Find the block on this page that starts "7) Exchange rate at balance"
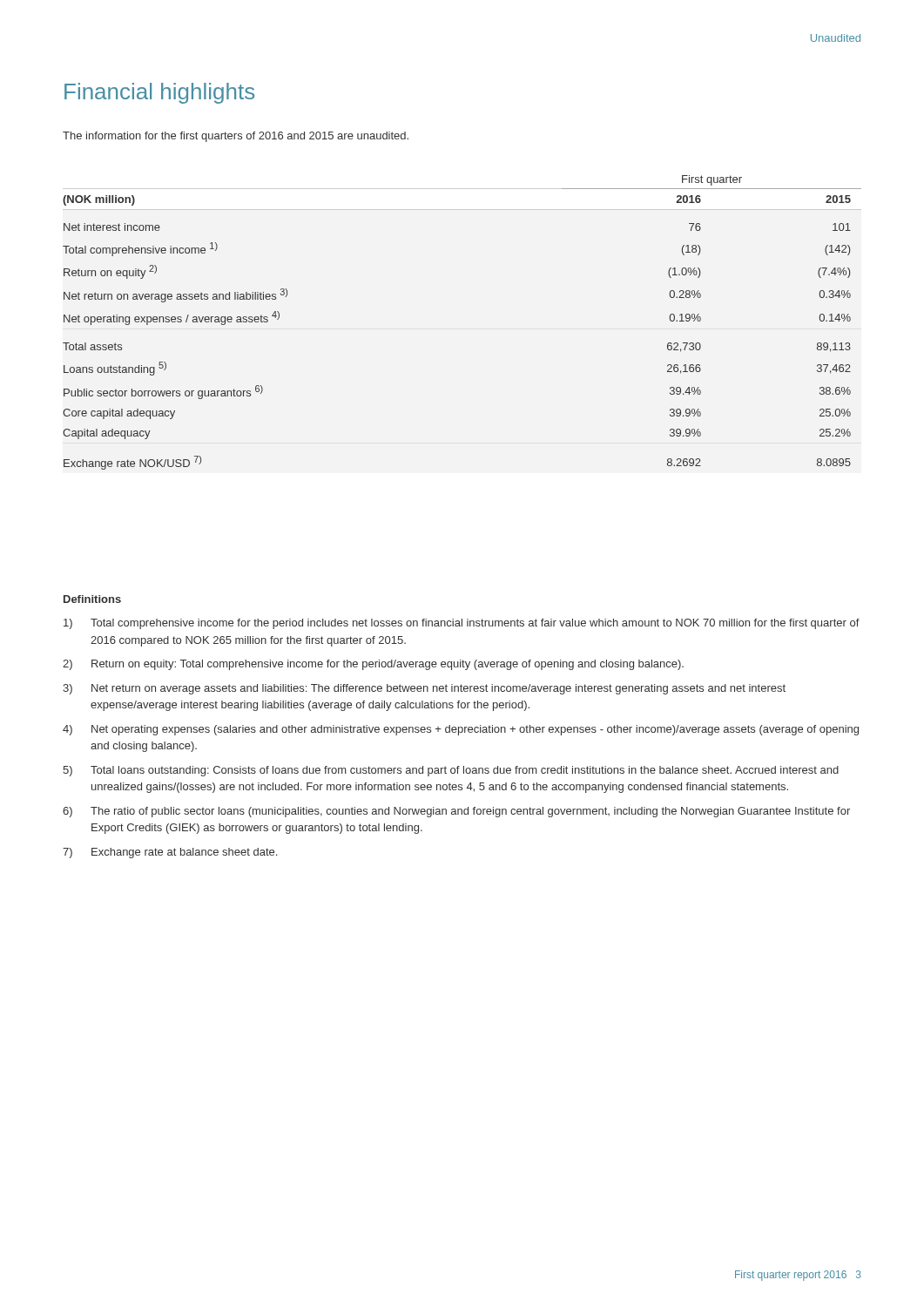This screenshot has width=924, height=1307. tap(170, 853)
